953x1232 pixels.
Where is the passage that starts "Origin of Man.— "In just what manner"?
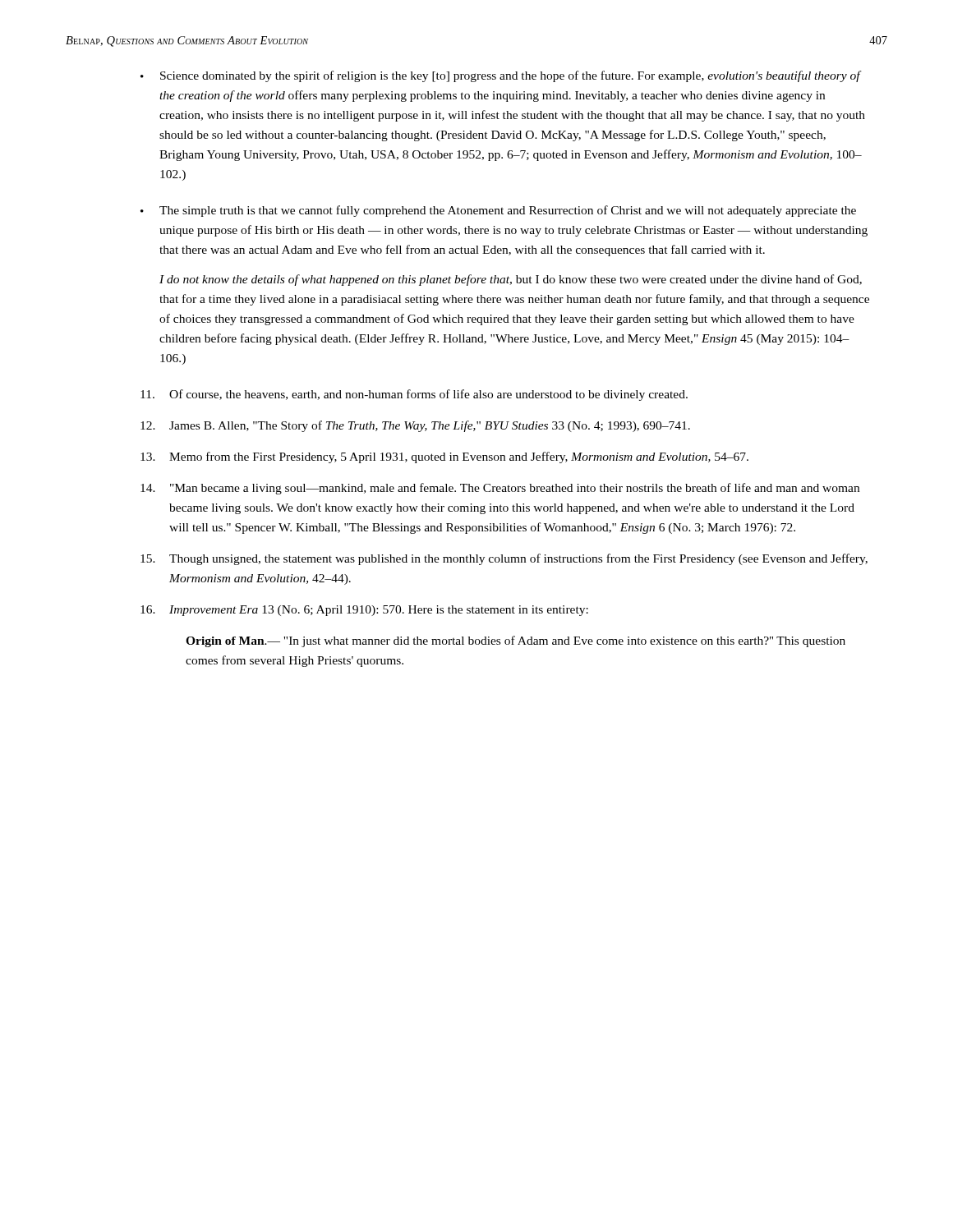pos(516,650)
